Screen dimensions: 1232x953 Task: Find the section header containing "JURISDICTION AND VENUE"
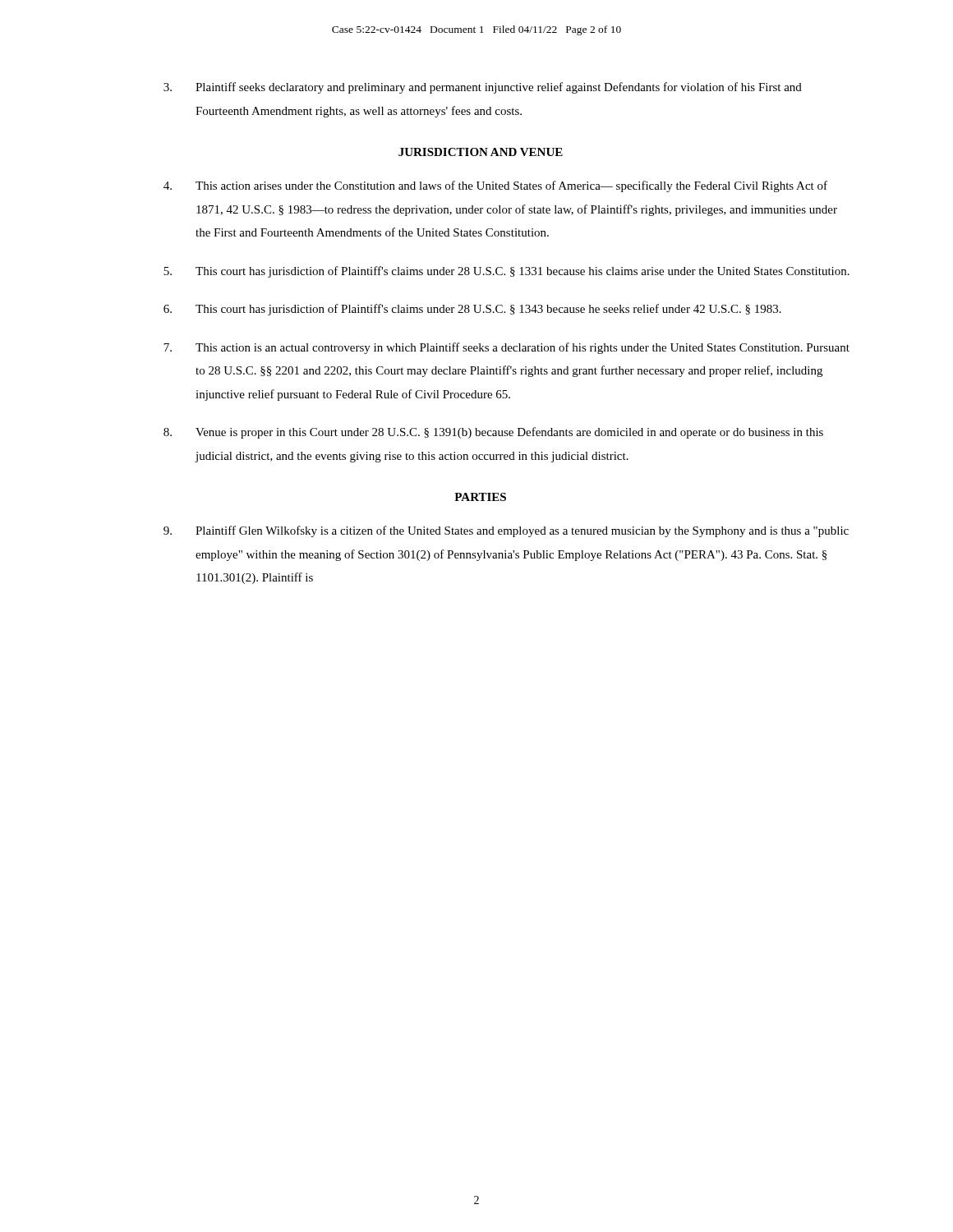(481, 152)
